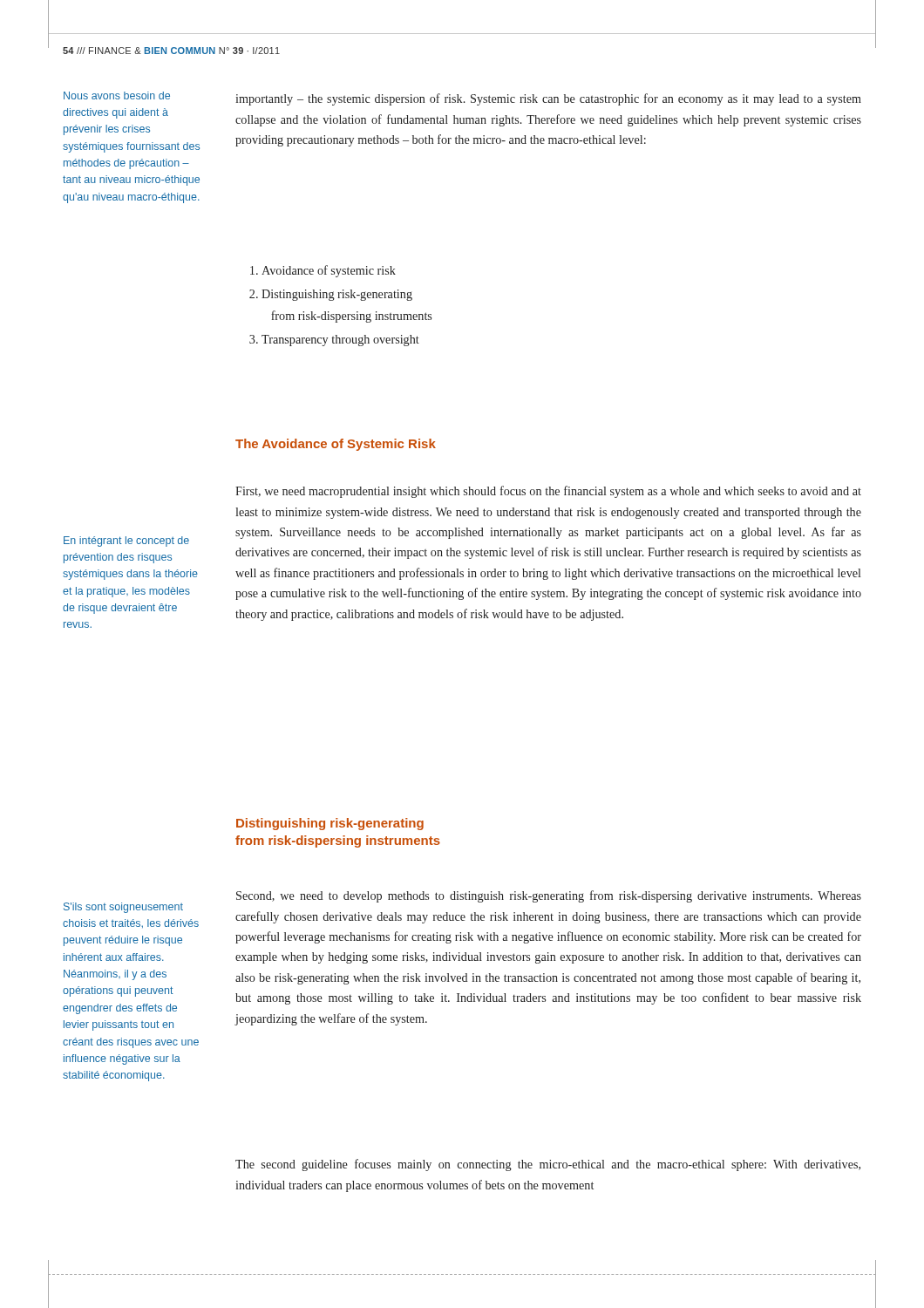Select the list item that reads "Transparency through oversight"
924x1308 pixels.
(x=340, y=341)
